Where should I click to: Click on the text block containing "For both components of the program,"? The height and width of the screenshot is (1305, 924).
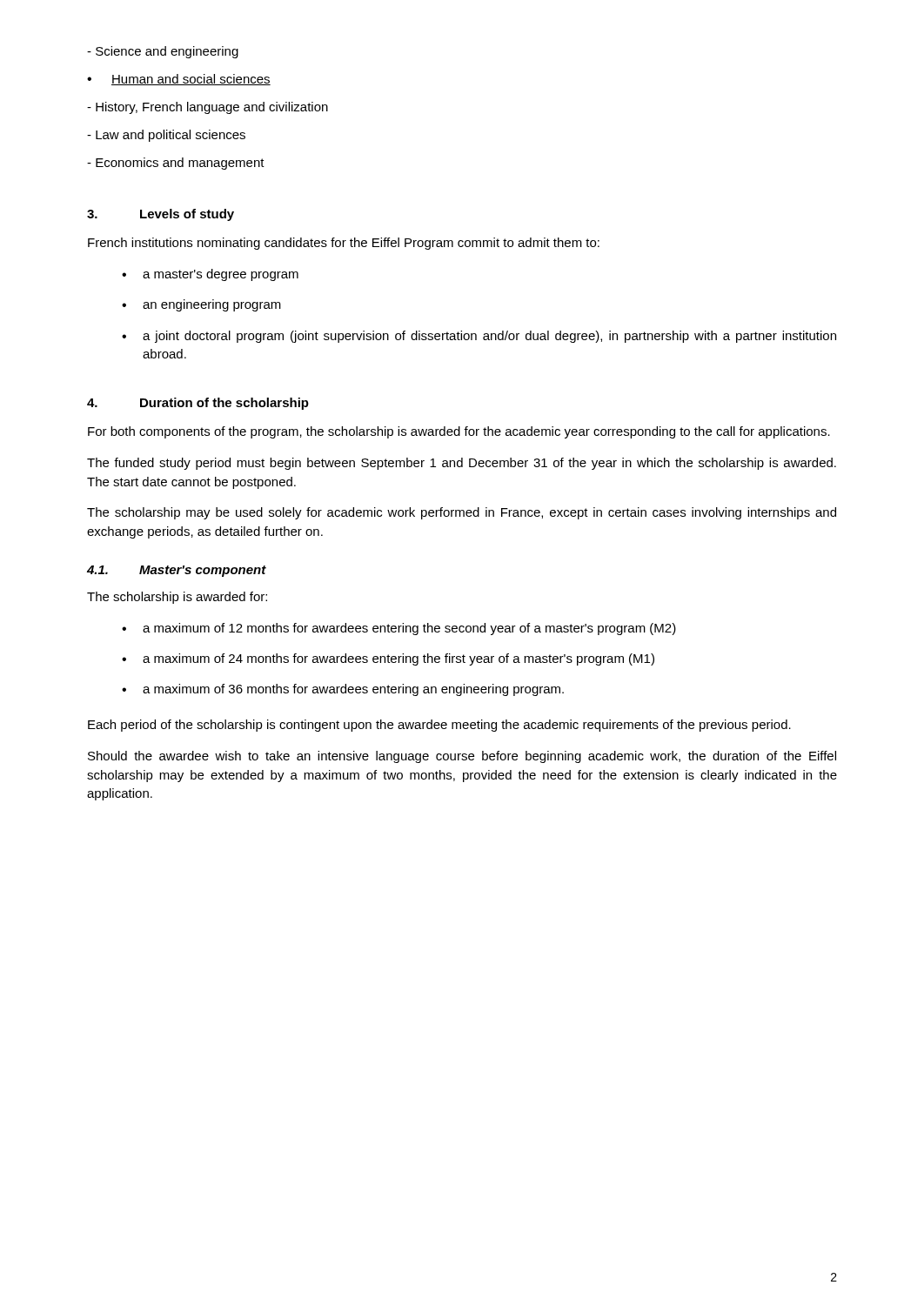(462, 431)
